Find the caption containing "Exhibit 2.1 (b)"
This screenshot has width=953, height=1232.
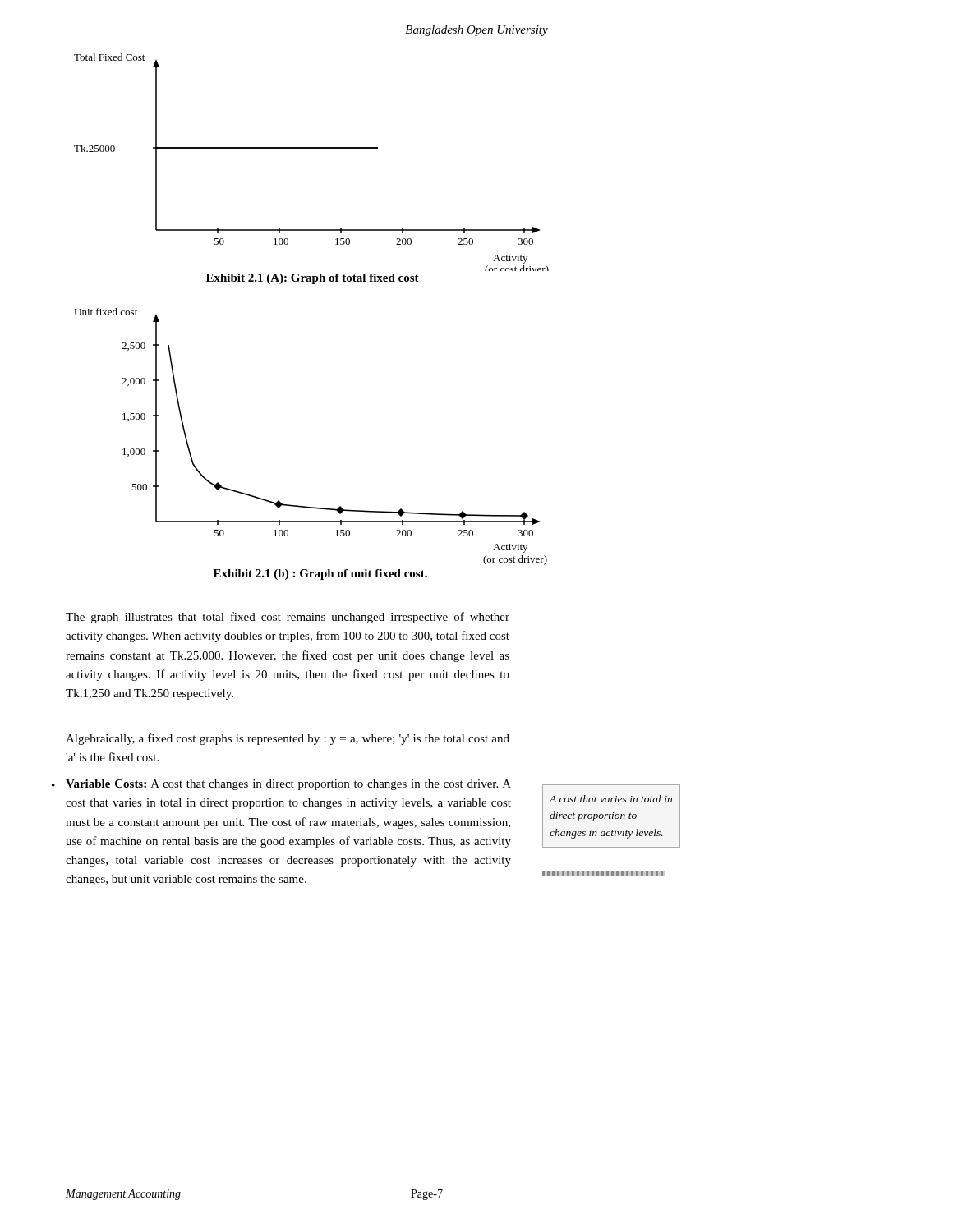point(320,573)
